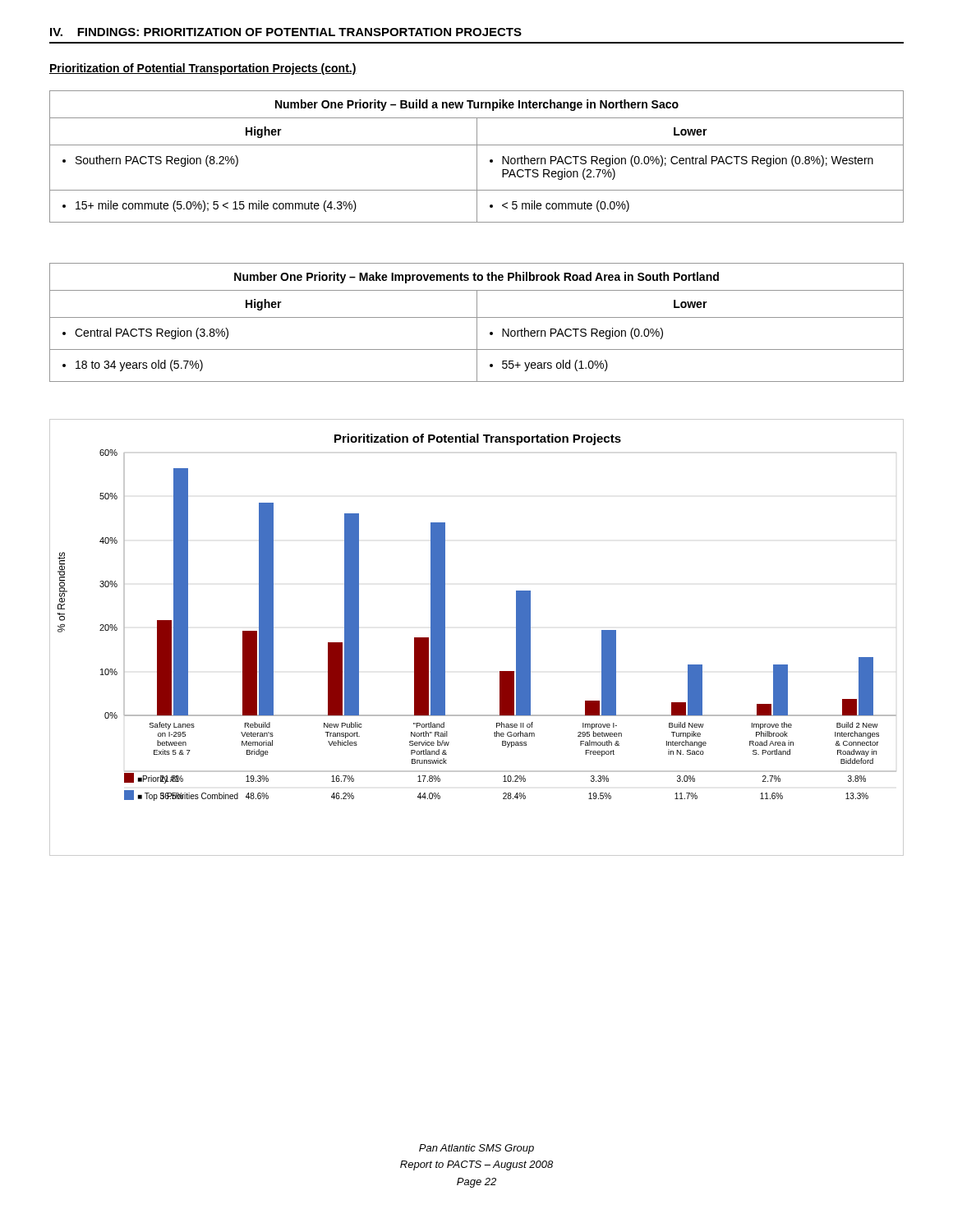Find the grouped bar chart

[x=476, y=637]
